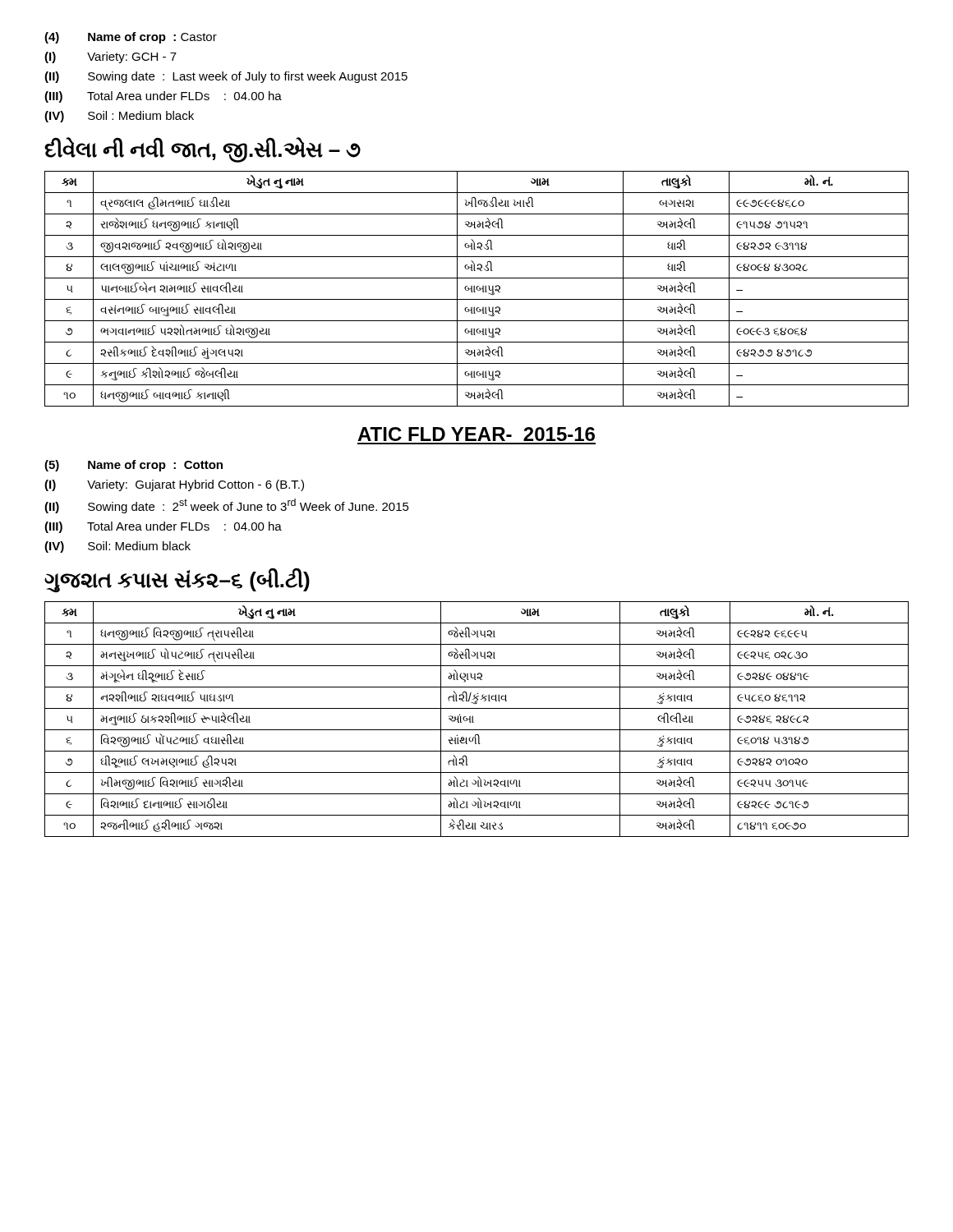953x1232 pixels.
Task: Select the block starting "(II) Sowing date : Last week of July"
Action: (226, 76)
